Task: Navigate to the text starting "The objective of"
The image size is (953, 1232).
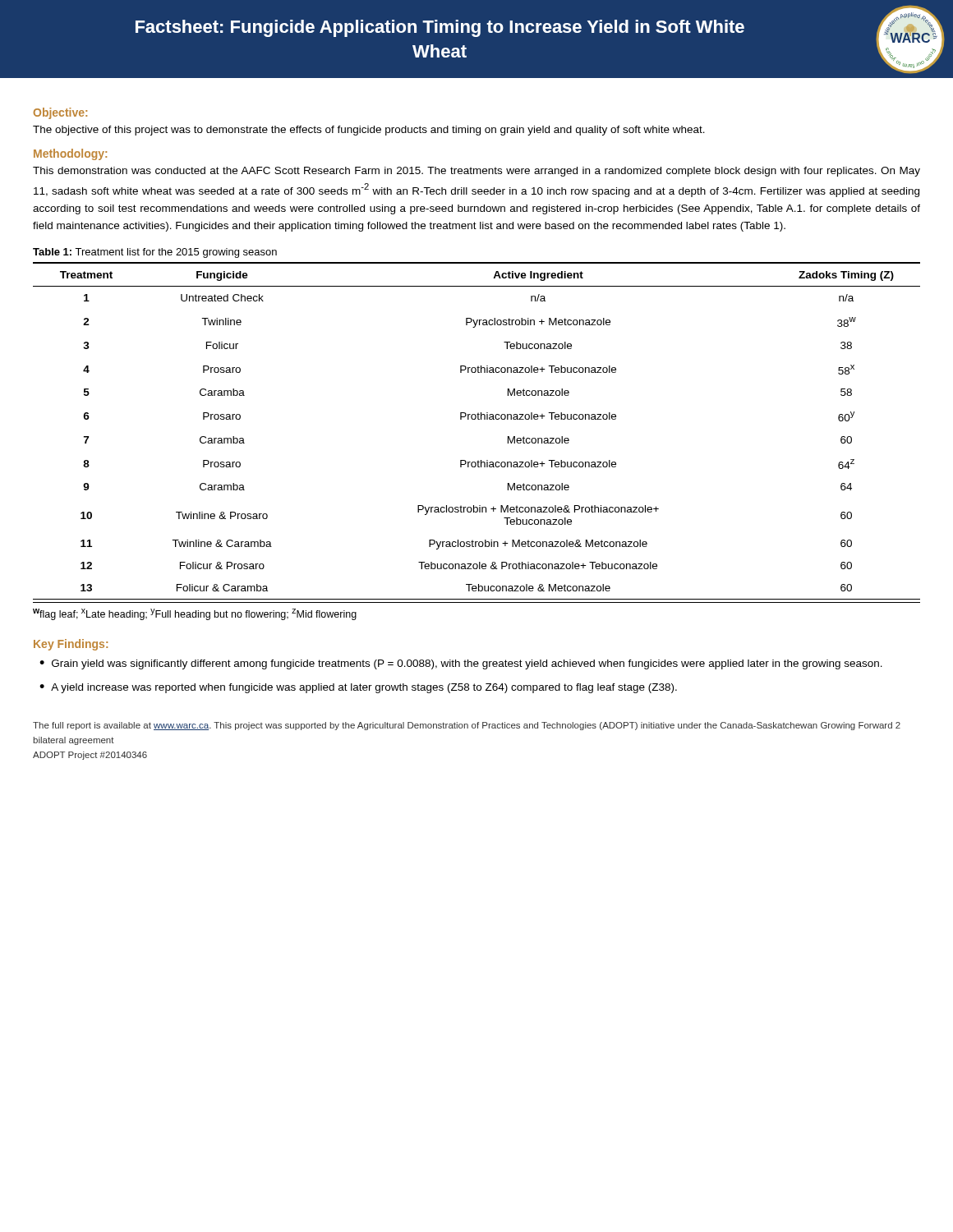Action: tap(369, 130)
